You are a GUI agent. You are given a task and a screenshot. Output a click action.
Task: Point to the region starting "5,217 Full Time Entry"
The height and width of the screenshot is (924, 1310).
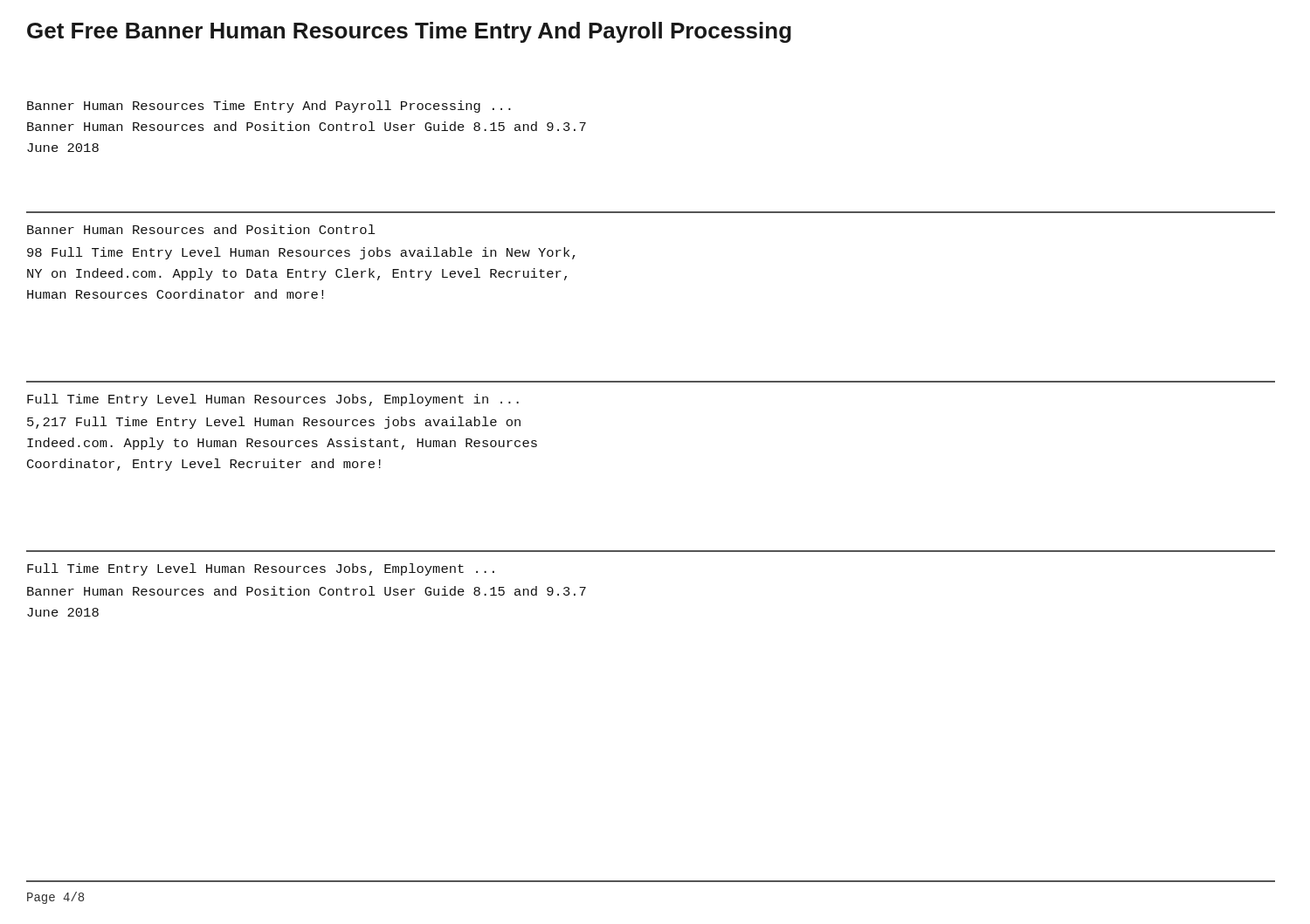point(274,423)
